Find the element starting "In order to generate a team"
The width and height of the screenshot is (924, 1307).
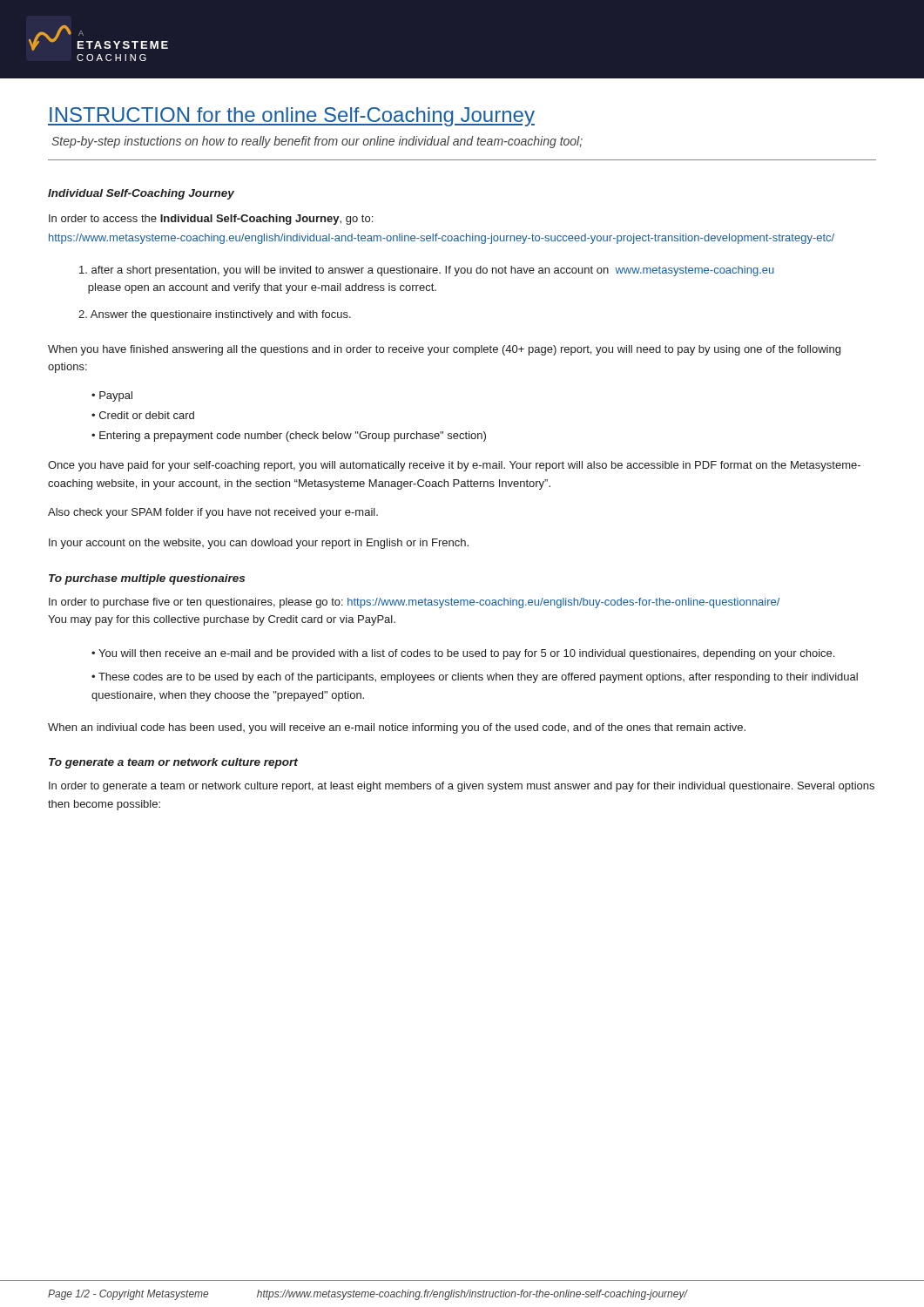click(x=461, y=795)
